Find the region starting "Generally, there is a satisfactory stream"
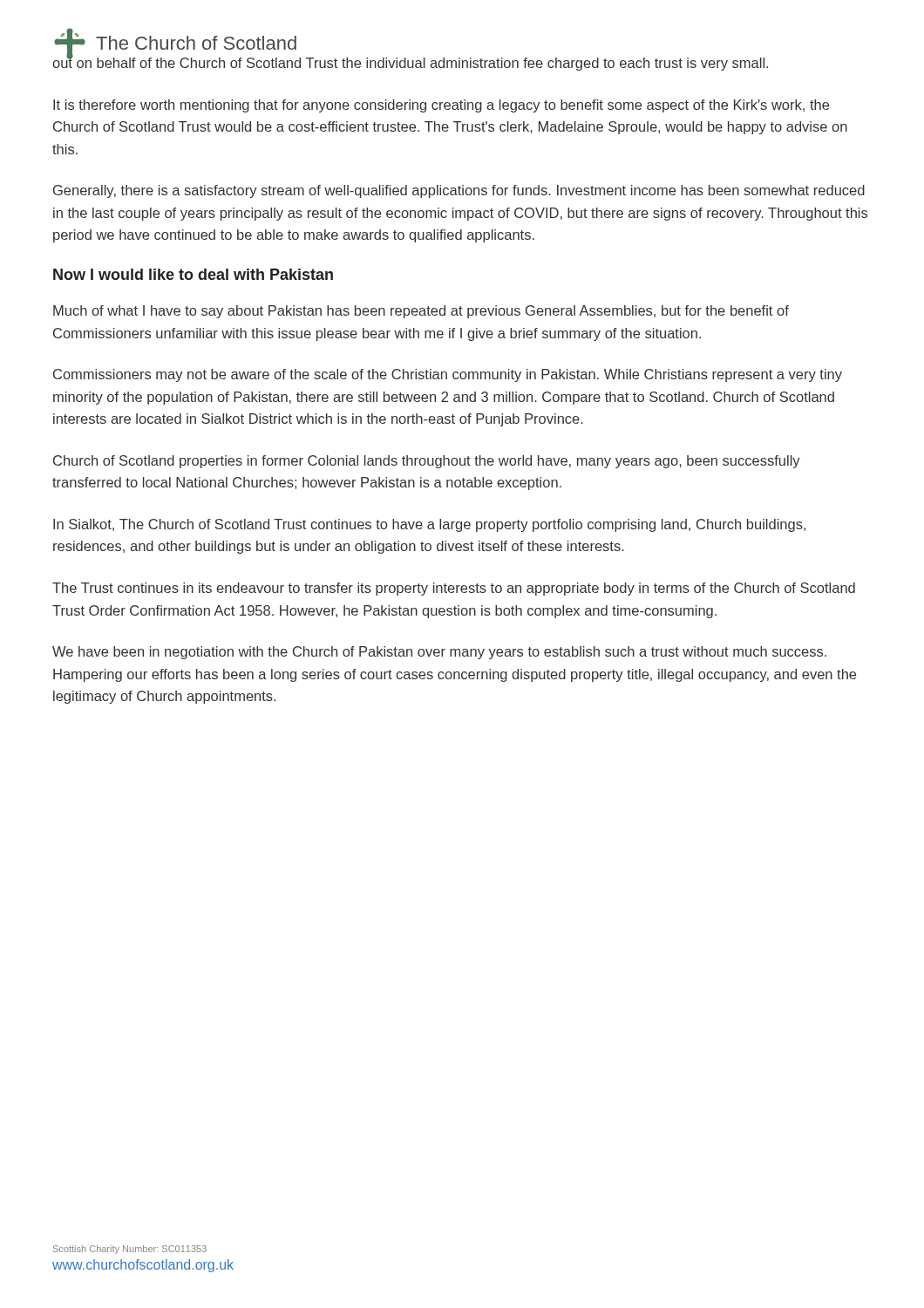924x1308 pixels. pyautogui.click(x=460, y=213)
